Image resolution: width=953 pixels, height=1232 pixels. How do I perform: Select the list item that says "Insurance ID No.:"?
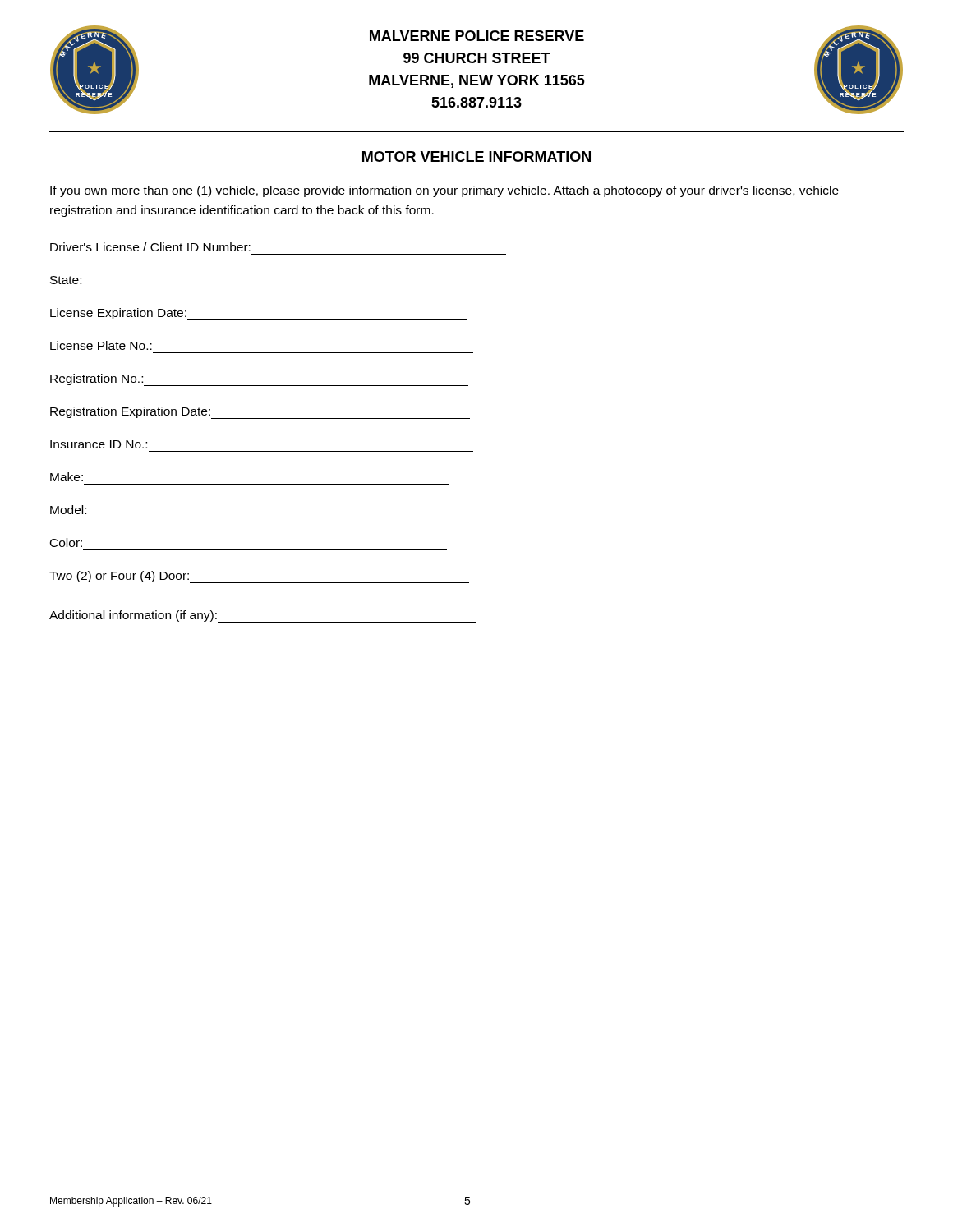[x=261, y=444]
